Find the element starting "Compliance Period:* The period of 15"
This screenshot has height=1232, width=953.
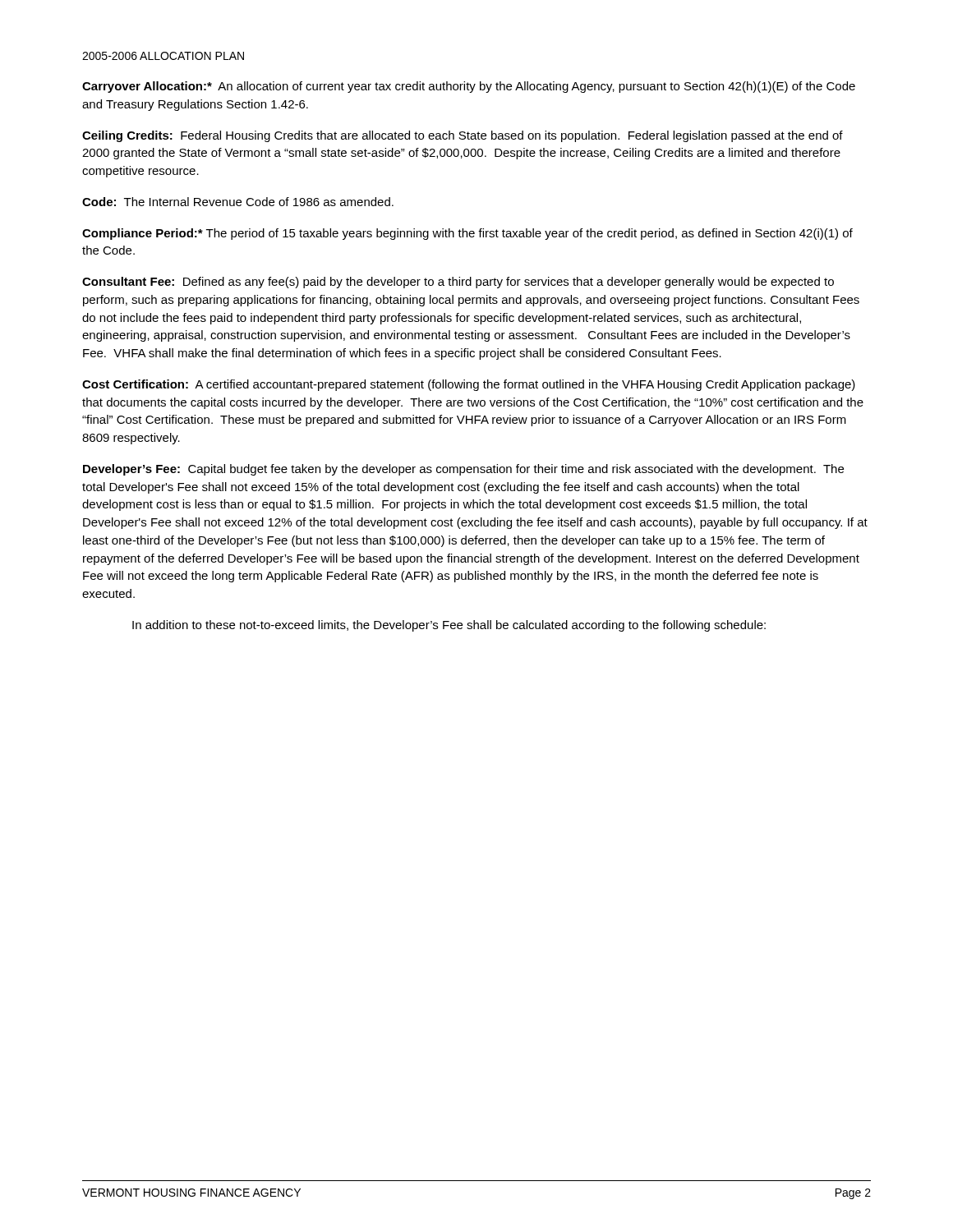(476, 242)
